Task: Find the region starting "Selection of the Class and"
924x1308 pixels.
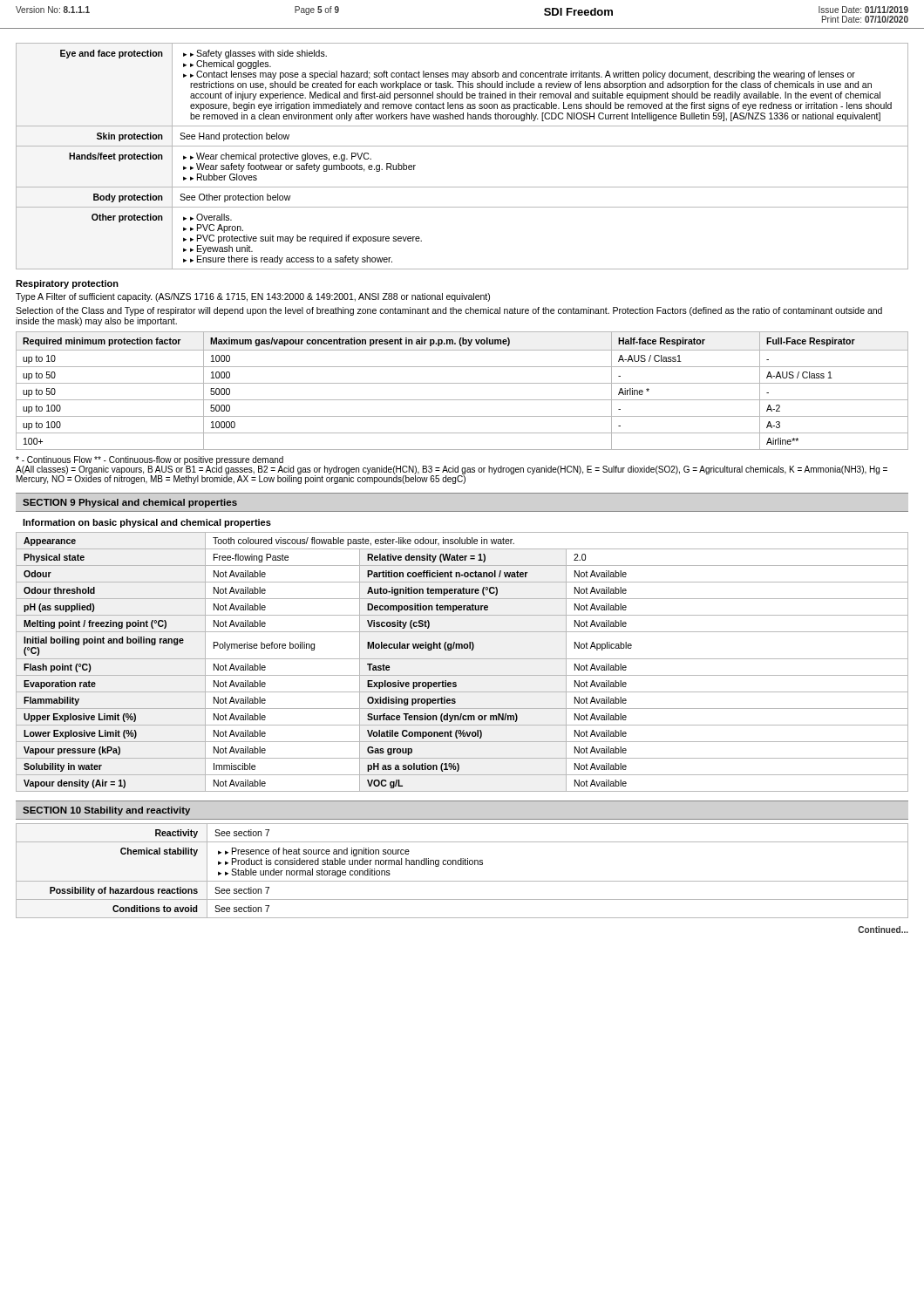Action: pyautogui.click(x=449, y=316)
